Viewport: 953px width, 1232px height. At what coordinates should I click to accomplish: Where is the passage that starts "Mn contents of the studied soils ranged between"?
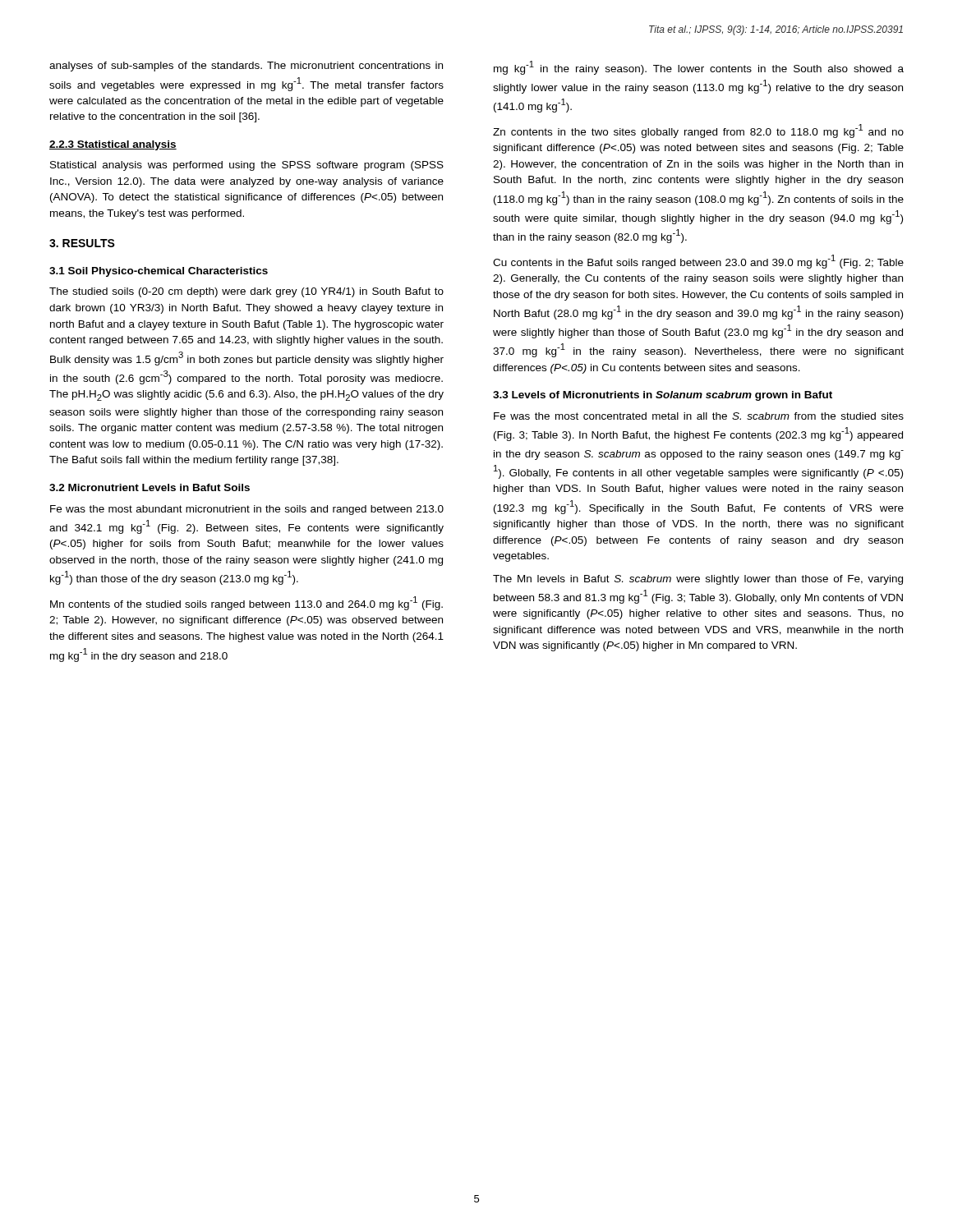click(246, 628)
